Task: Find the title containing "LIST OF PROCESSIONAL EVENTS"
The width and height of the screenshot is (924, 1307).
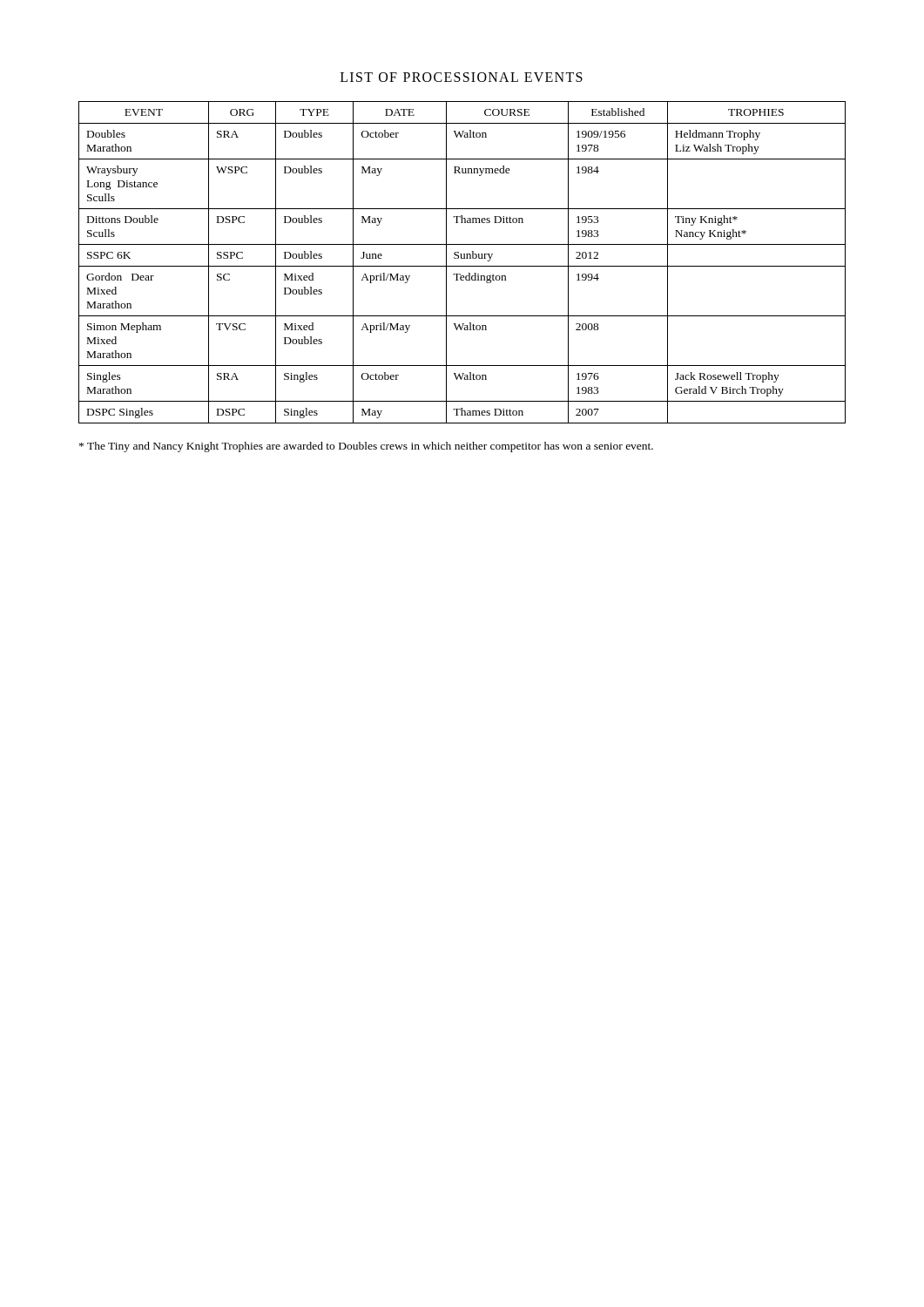Action: (462, 77)
